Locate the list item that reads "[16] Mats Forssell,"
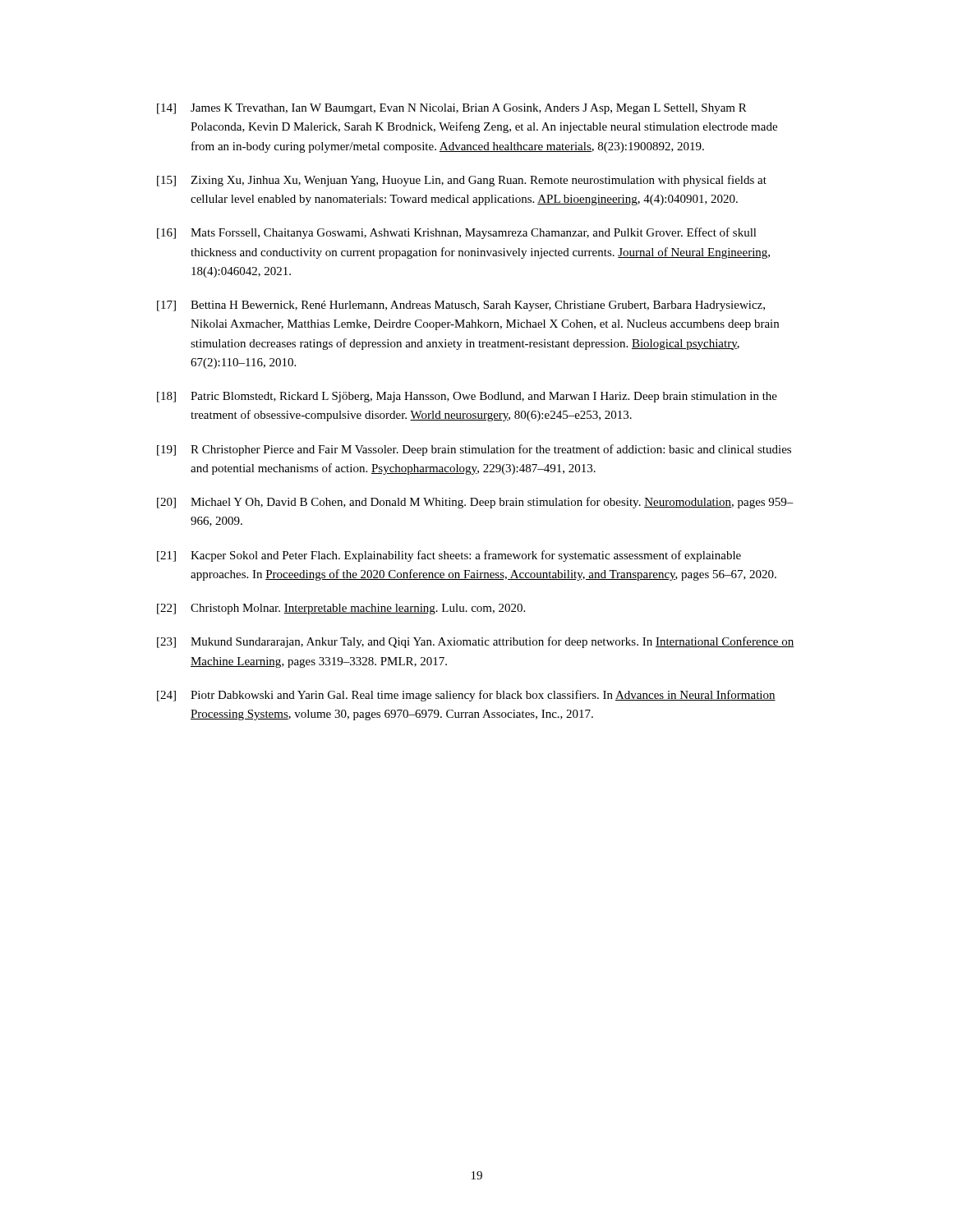Image resolution: width=953 pixels, height=1232 pixels. click(476, 252)
